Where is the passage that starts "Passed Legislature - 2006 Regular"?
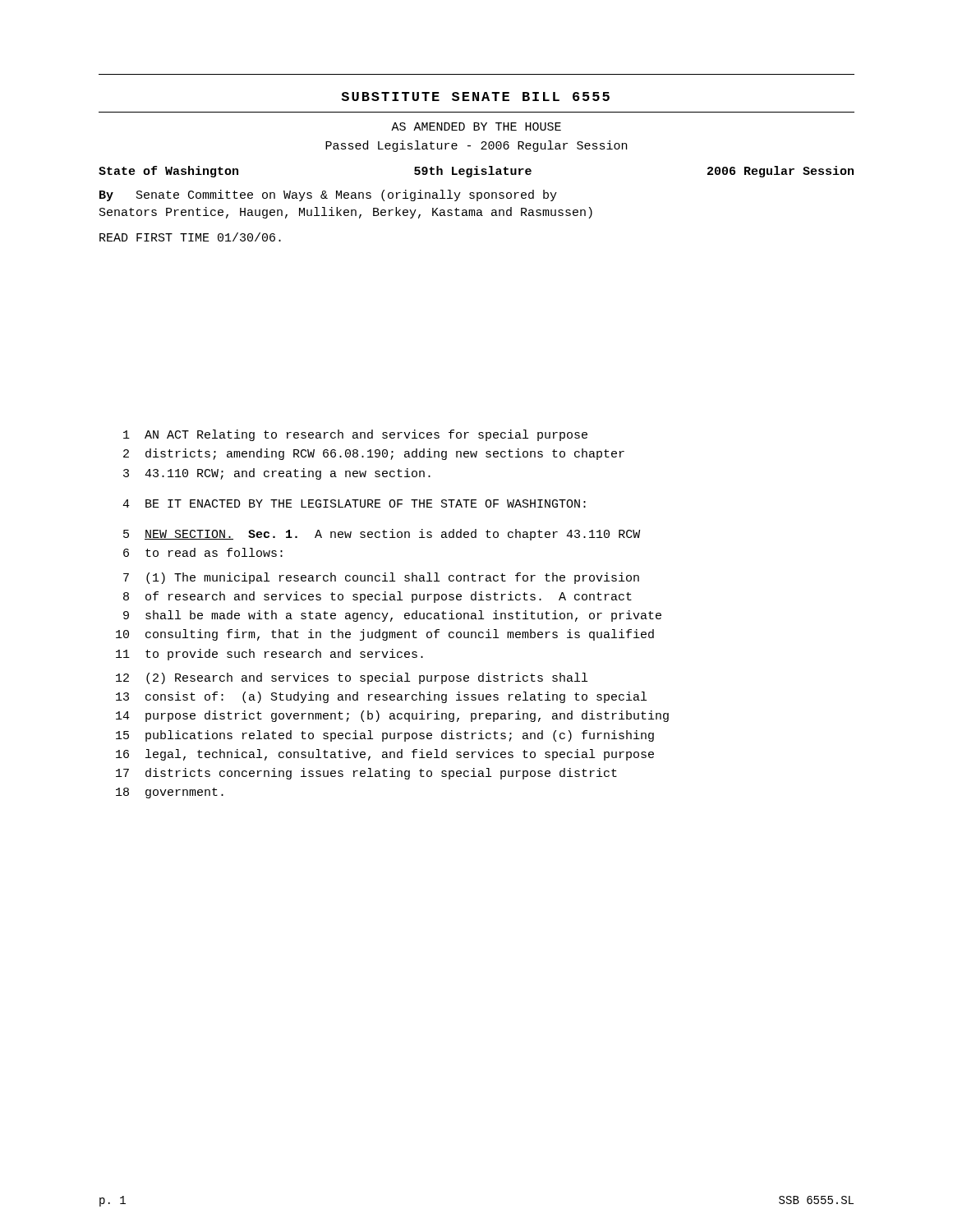This screenshot has width=953, height=1232. [x=476, y=147]
